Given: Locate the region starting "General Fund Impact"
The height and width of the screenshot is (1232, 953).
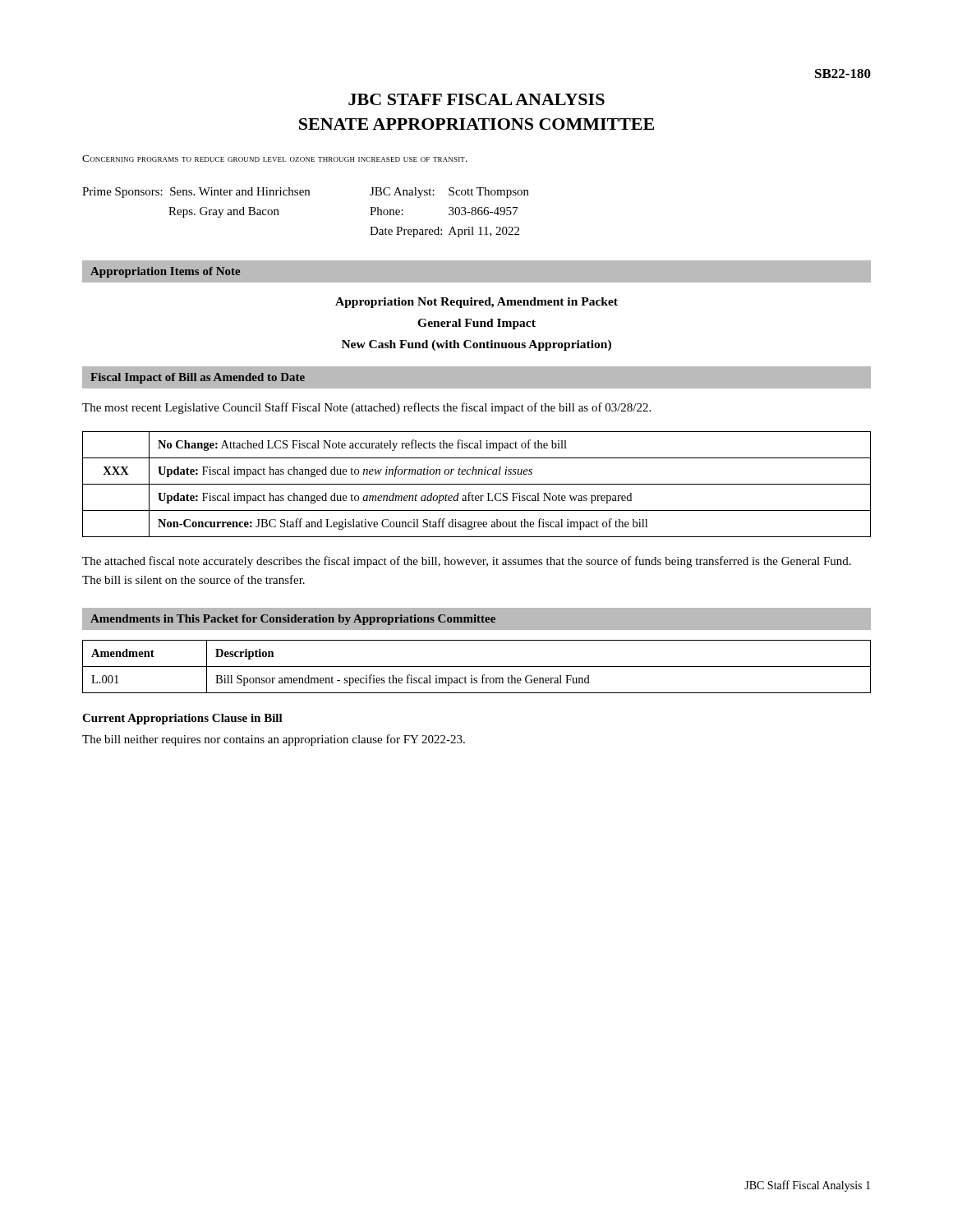Looking at the screenshot, I should point(476,323).
